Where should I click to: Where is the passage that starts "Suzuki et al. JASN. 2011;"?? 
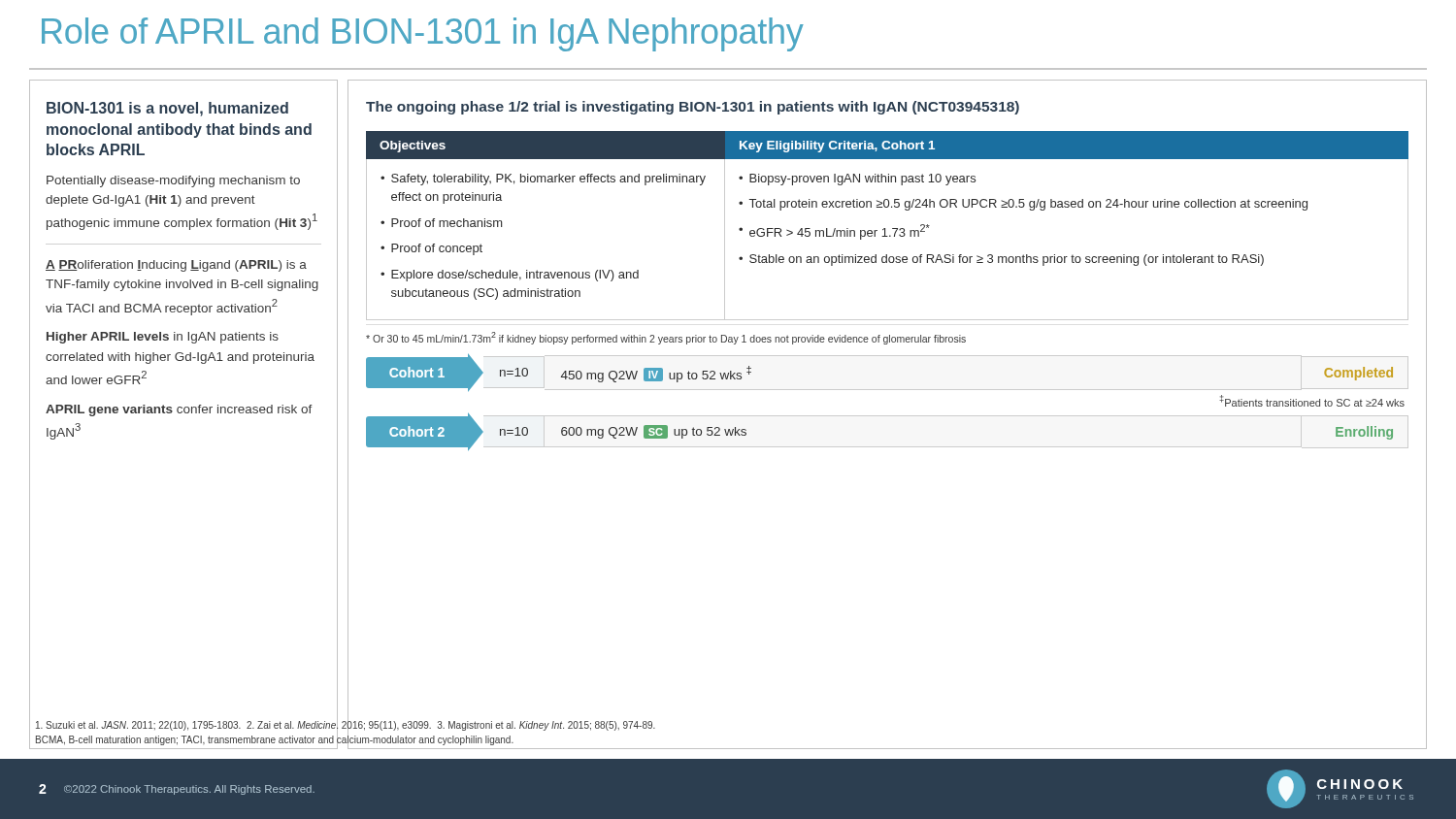click(x=345, y=733)
